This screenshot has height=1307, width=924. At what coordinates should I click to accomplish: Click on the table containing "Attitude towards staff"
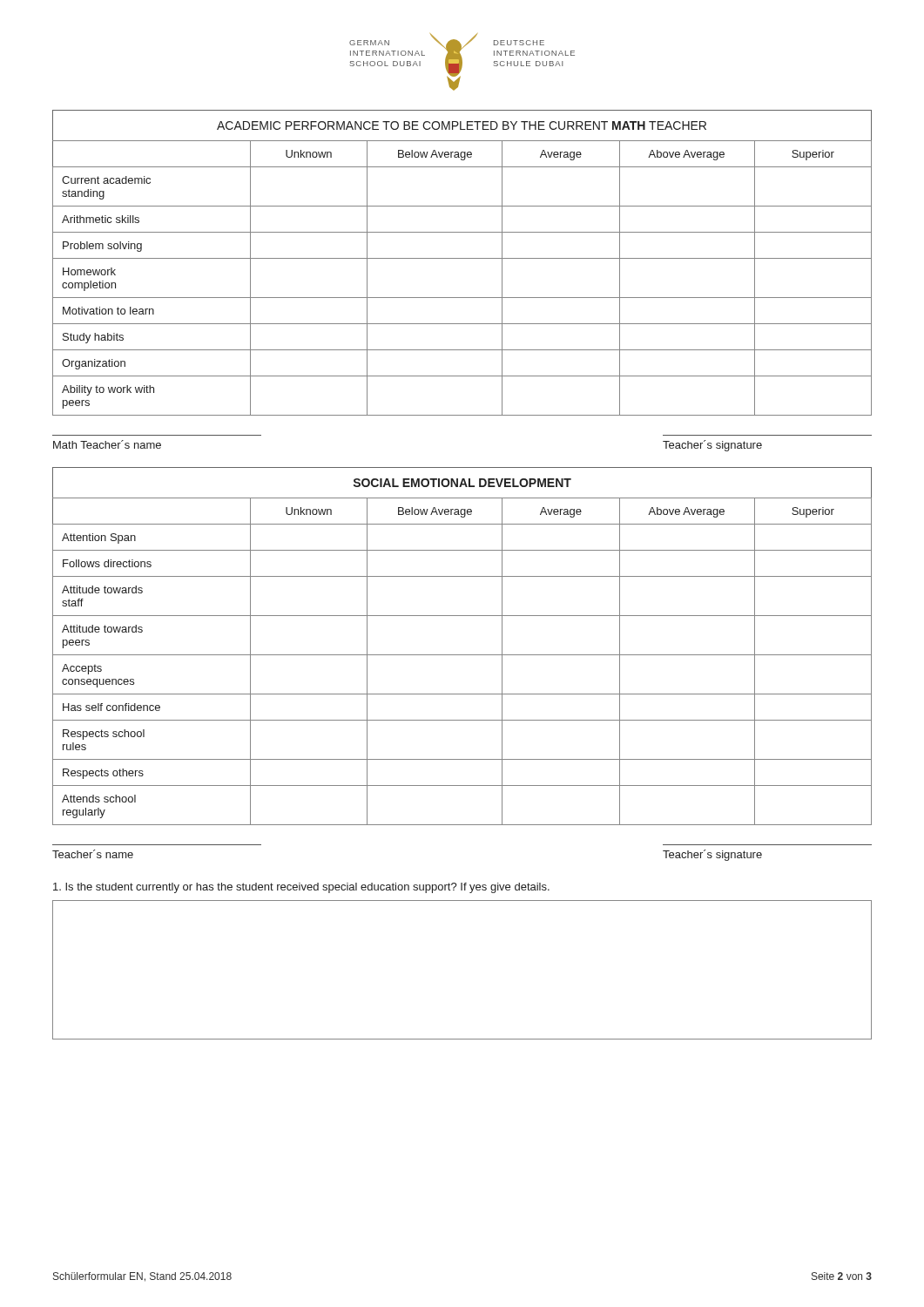[x=462, y=646]
